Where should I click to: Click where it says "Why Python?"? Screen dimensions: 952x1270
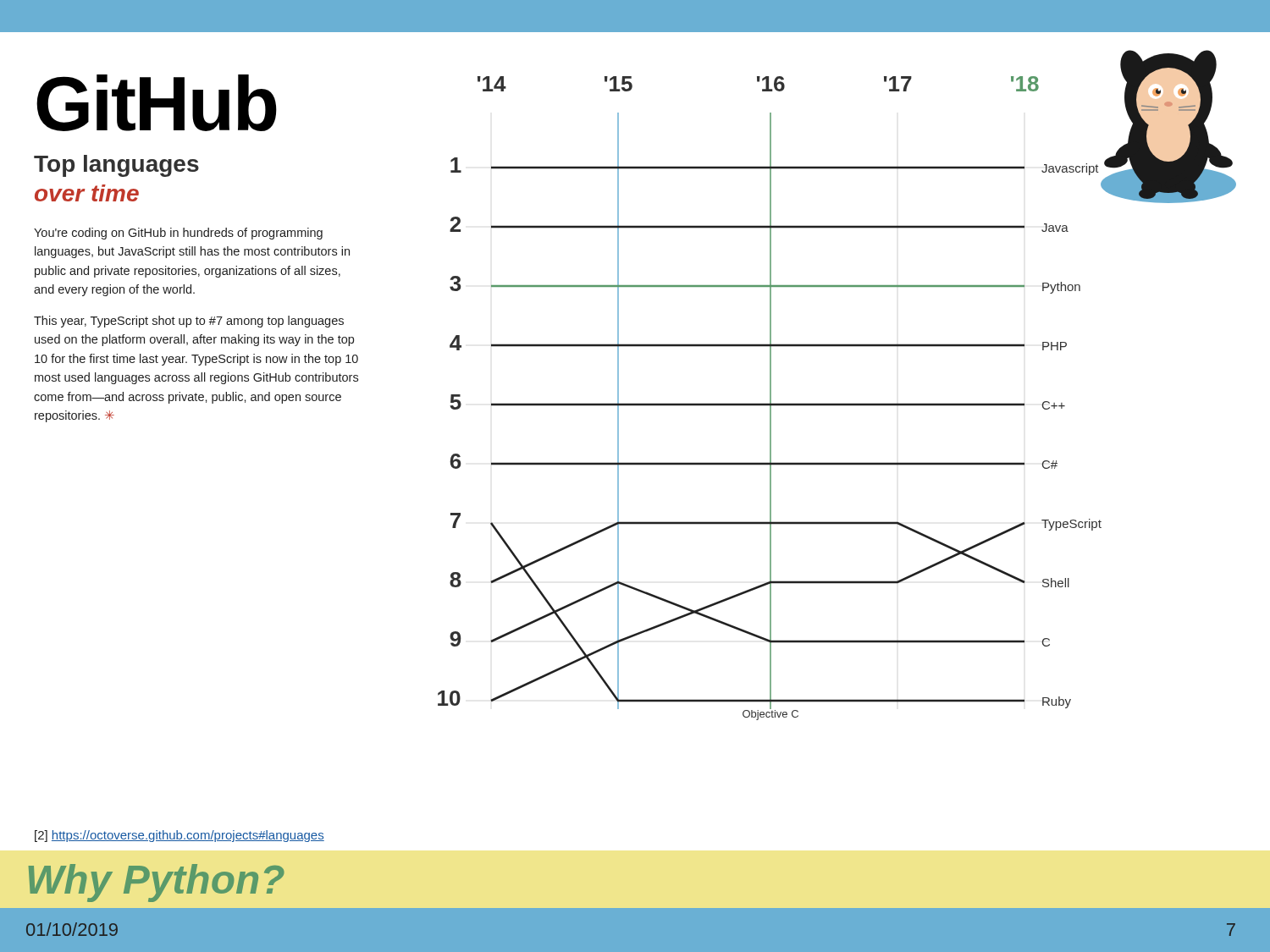[155, 879]
